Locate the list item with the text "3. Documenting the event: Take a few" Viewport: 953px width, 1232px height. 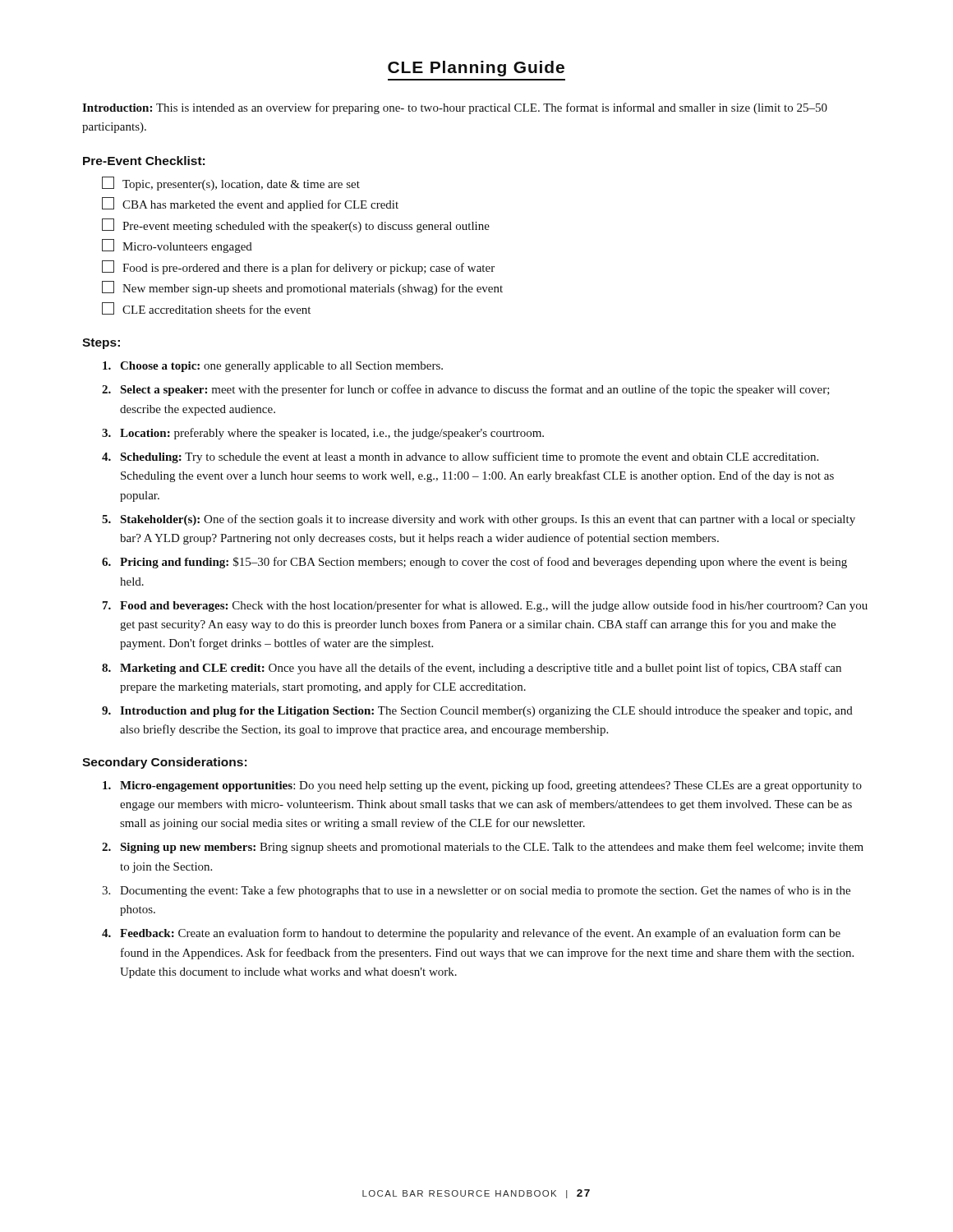[x=486, y=900]
